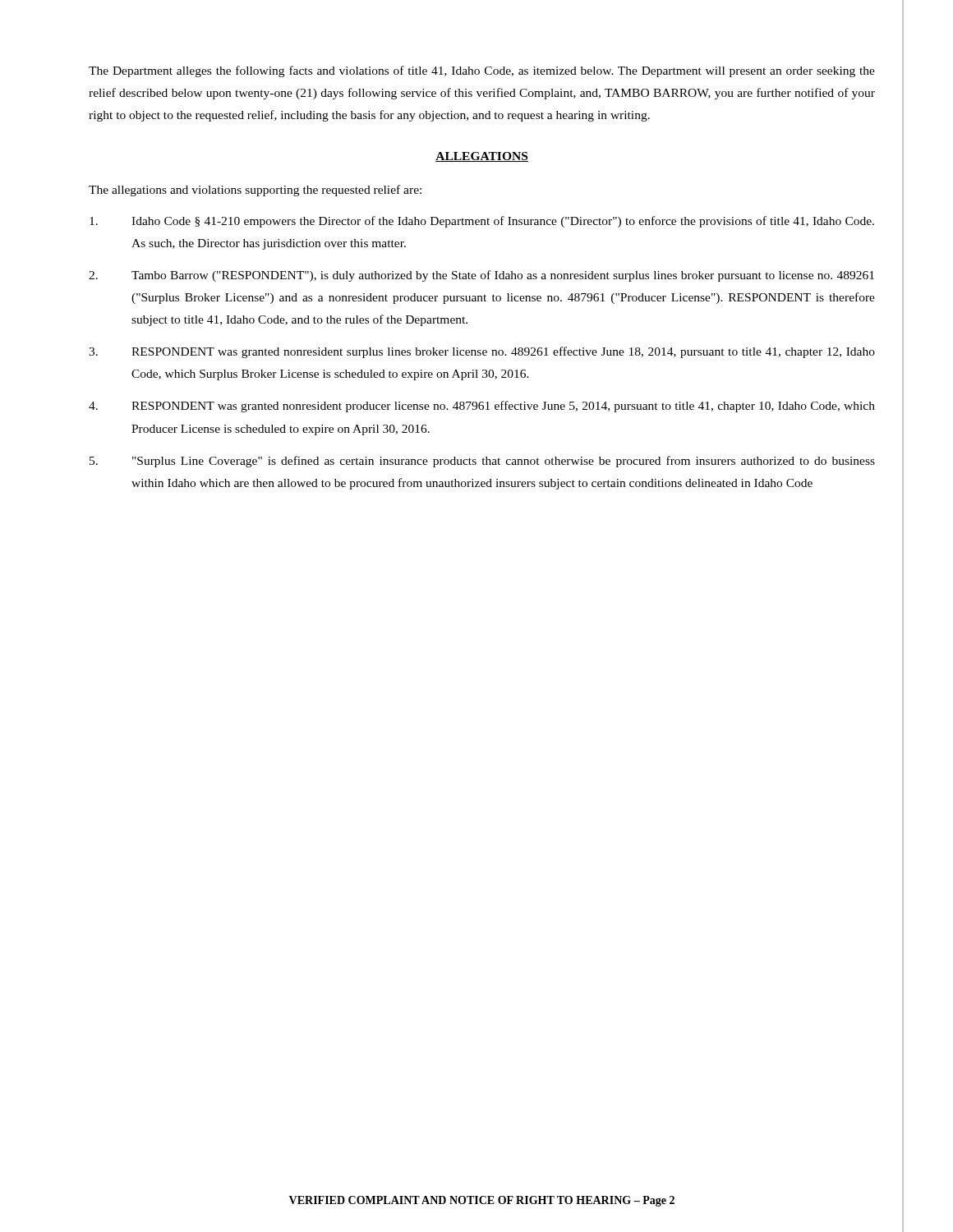Point to the block beginning "3. RESPONDENT was granted nonresident"
The width and height of the screenshot is (953, 1232).
point(482,362)
